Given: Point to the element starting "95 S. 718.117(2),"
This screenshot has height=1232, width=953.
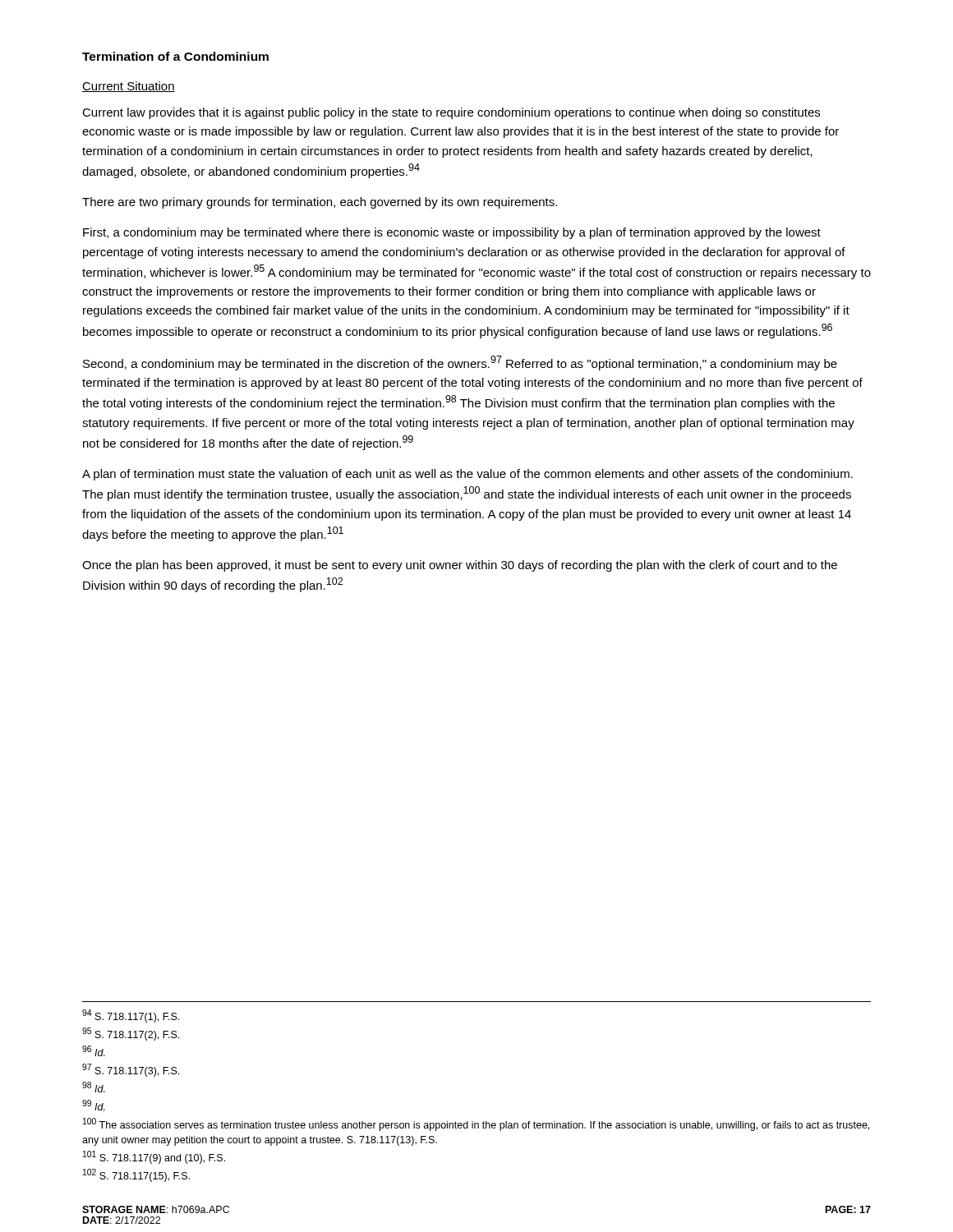Looking at the screenshot, I should pos(131,1034).
